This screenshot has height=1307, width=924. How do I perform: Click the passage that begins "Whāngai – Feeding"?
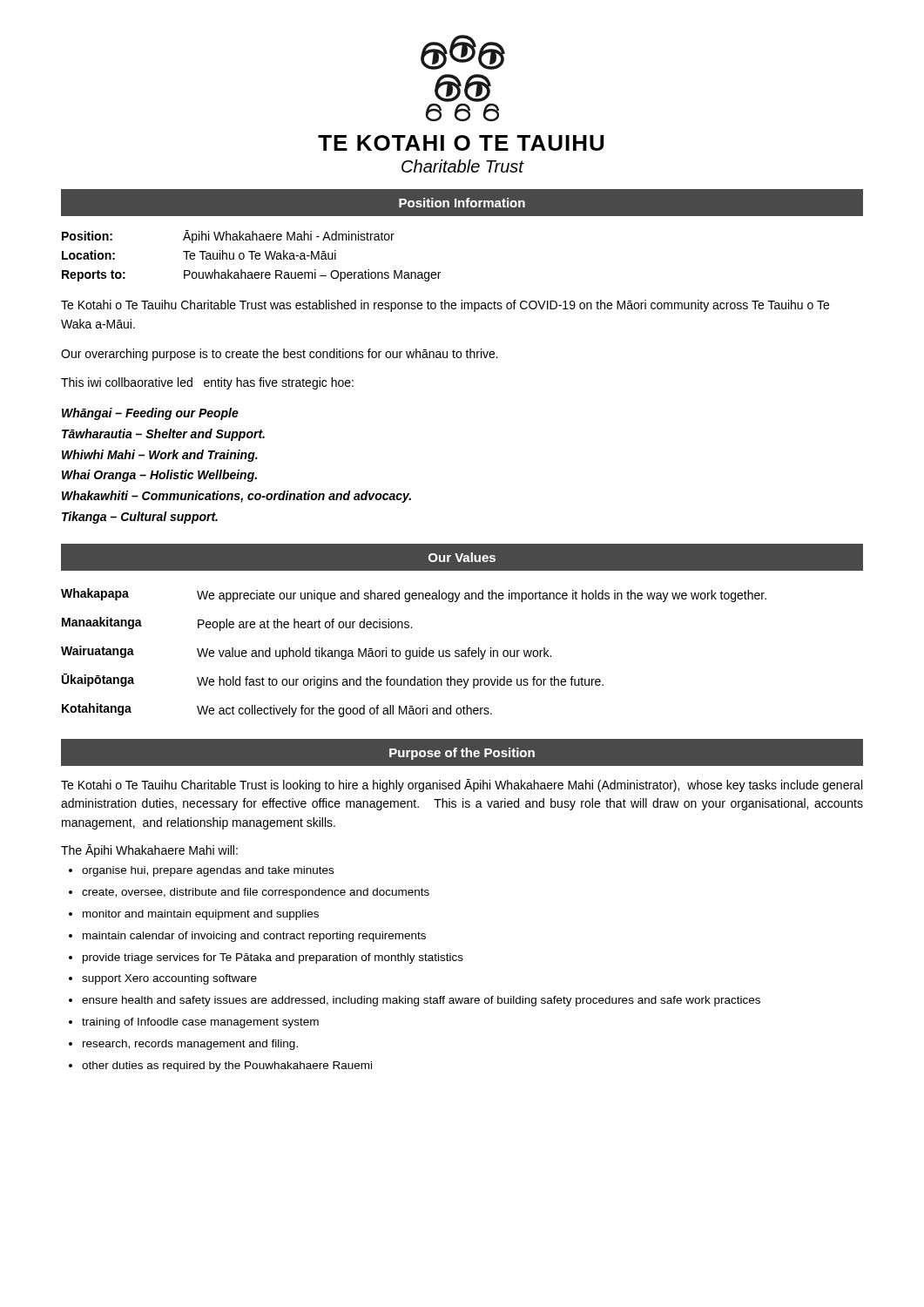(150, 414)
